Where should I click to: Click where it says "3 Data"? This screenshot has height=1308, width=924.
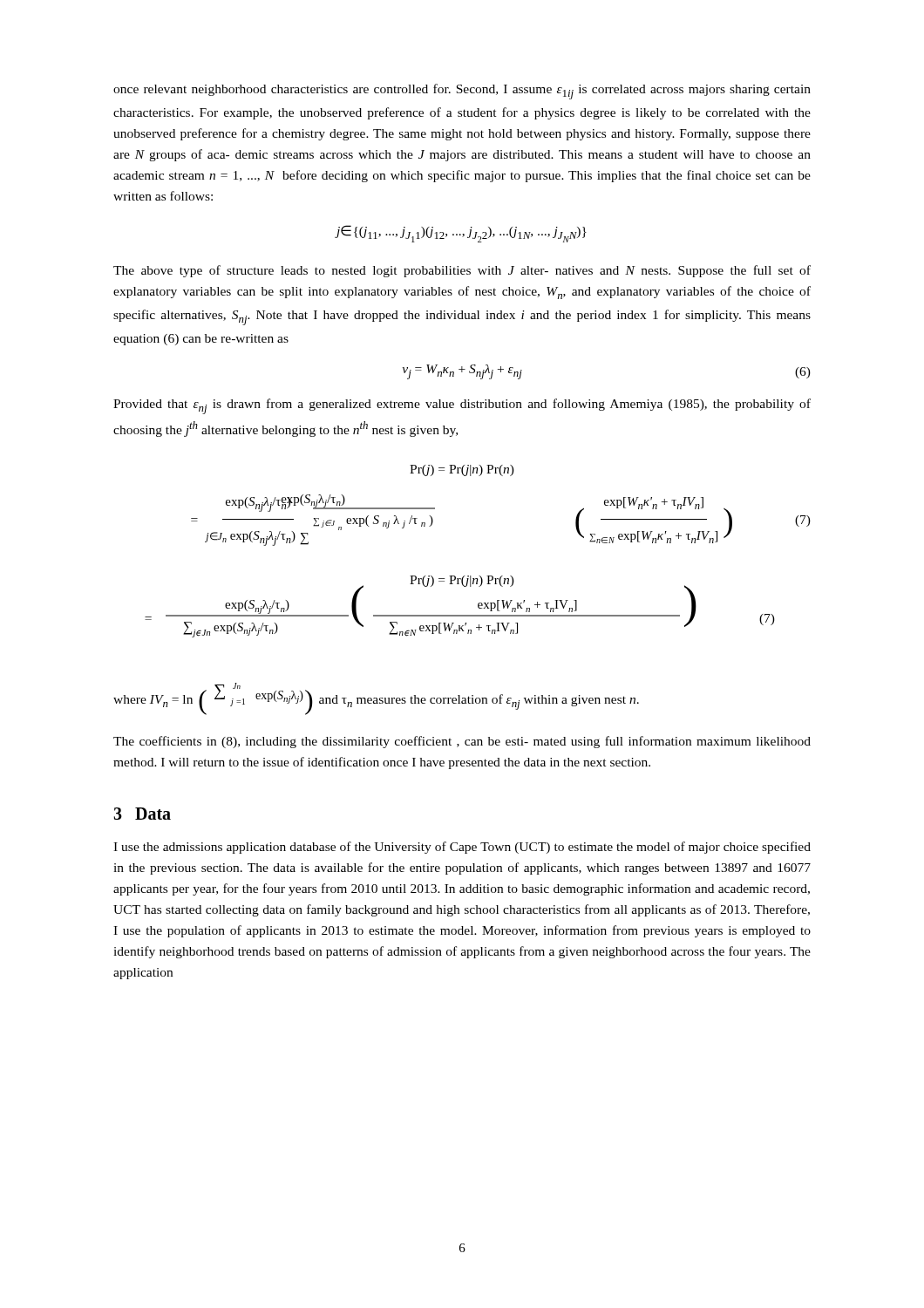[142, 814]
